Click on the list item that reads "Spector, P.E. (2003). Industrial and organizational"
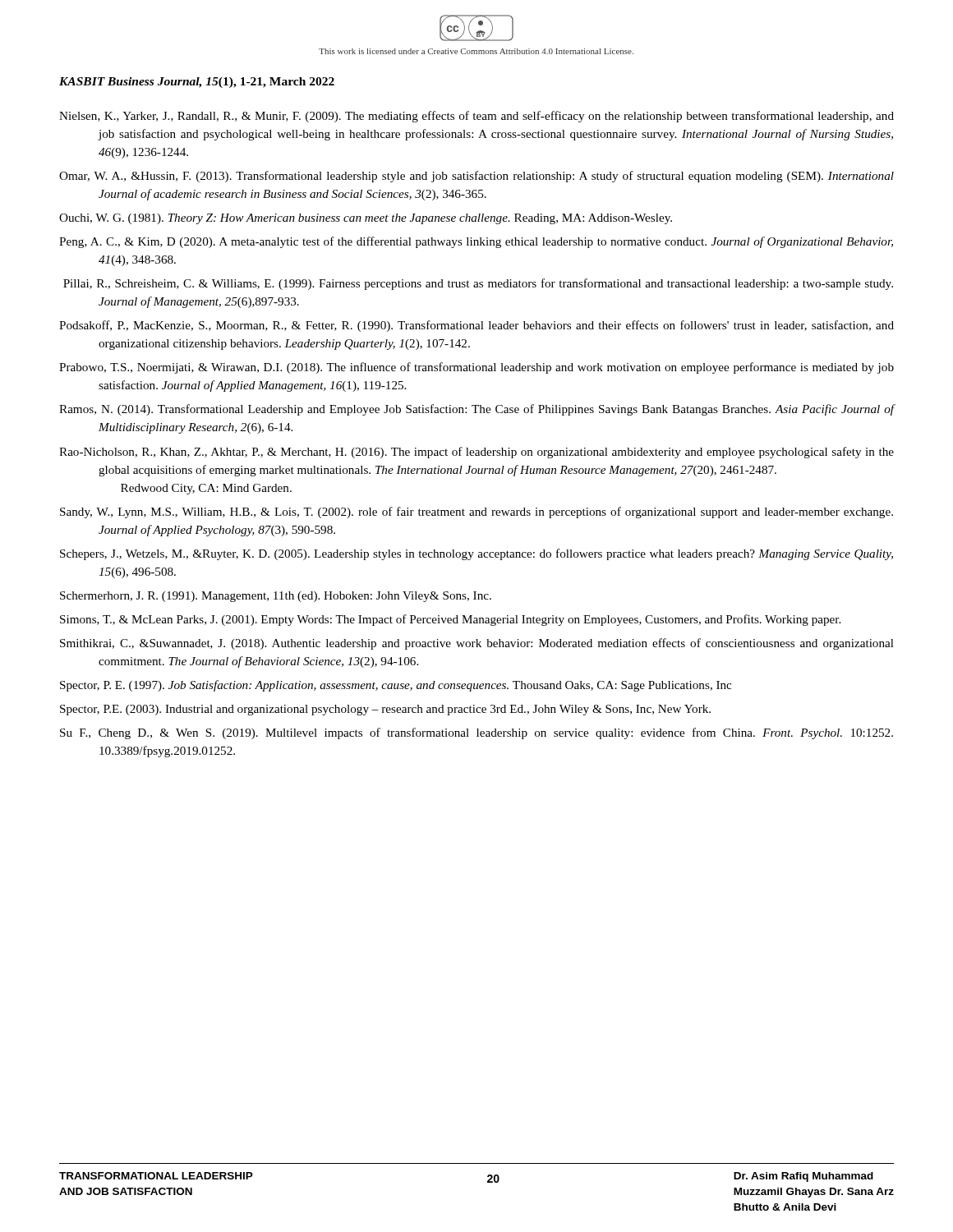This screenshot has width=953, height=1232. pos(385,709)
